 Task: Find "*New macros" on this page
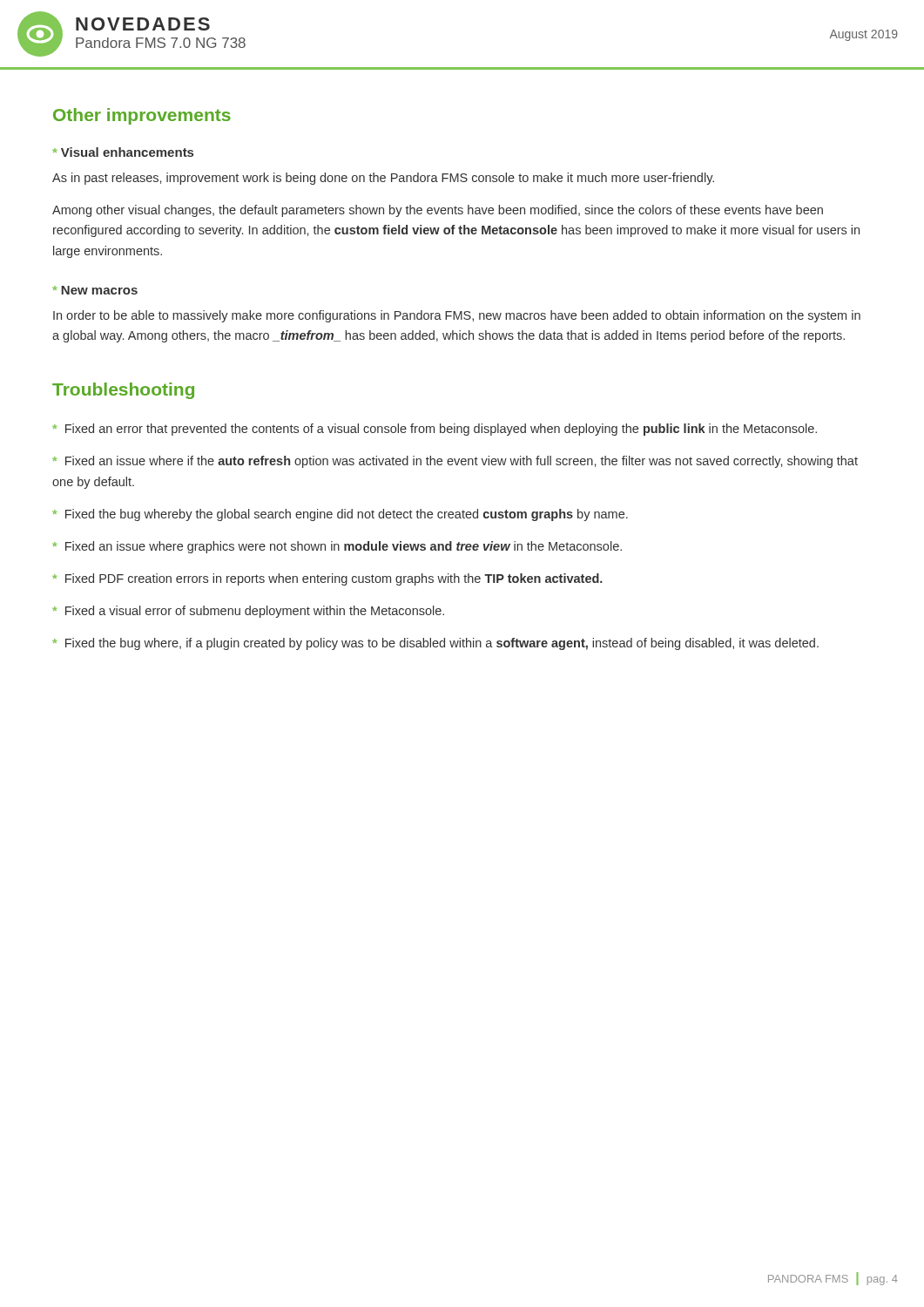coord(95,290)
